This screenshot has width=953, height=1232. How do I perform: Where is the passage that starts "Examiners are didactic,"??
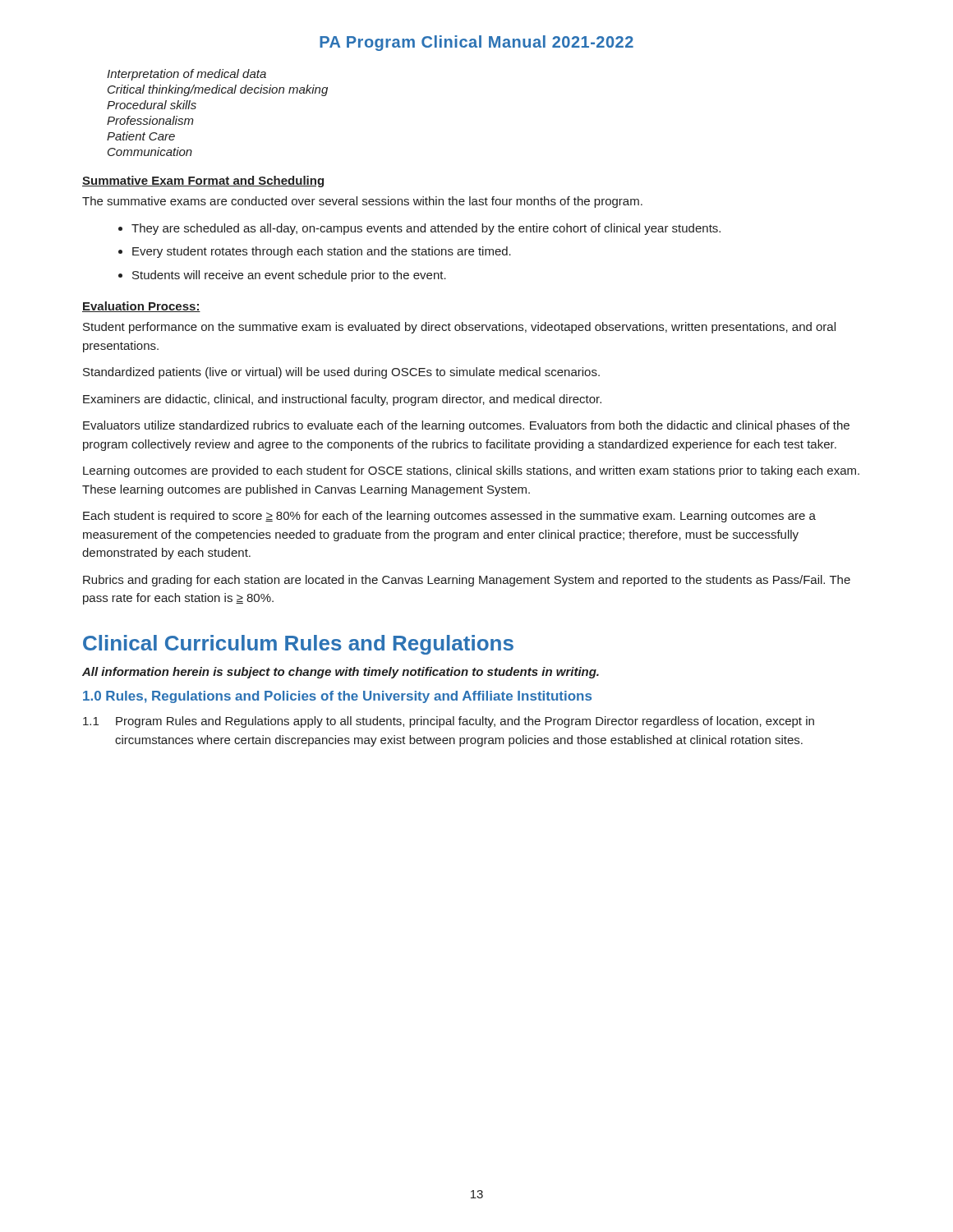click(x=342, y=398)
